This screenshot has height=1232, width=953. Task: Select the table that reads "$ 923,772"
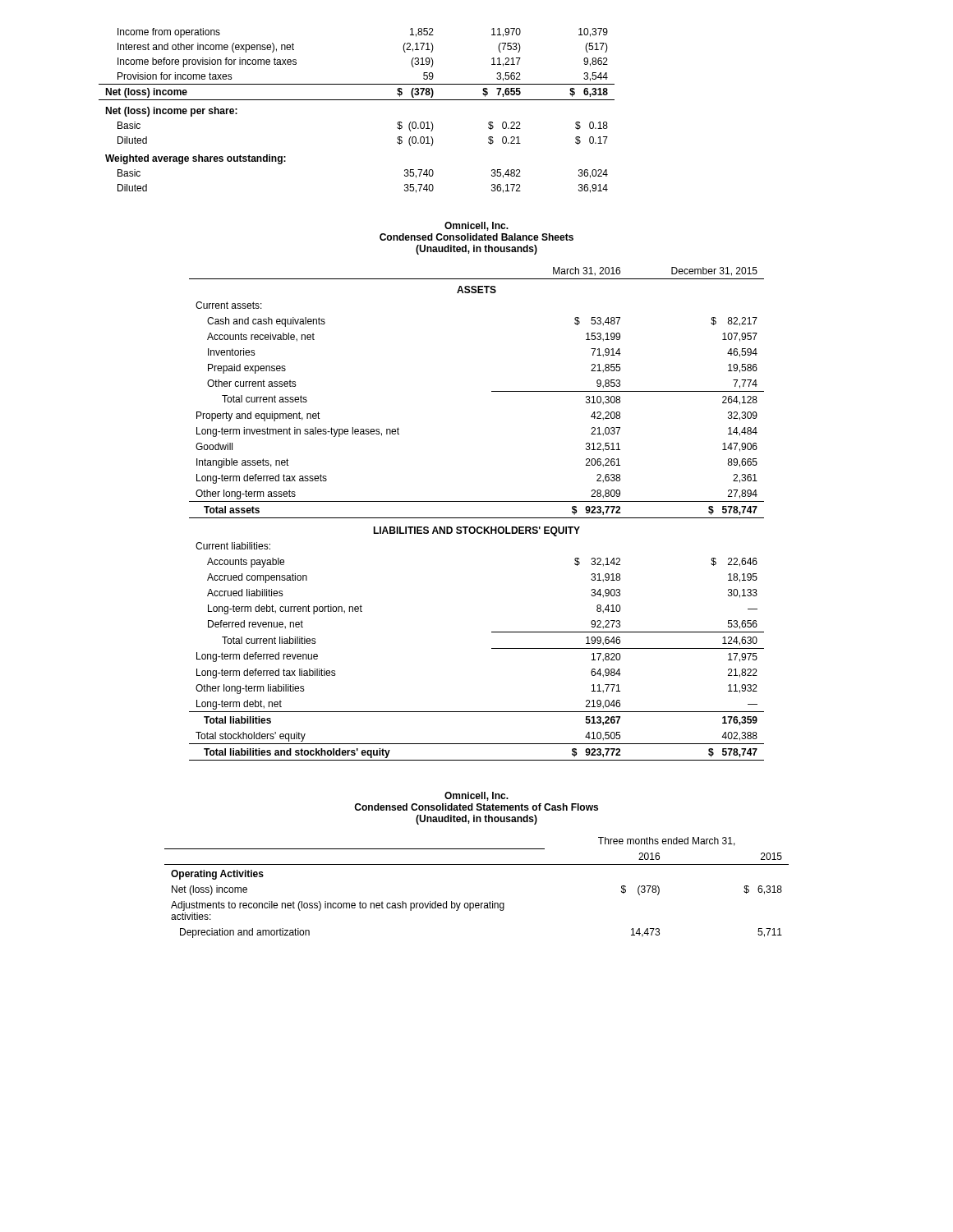476,512
